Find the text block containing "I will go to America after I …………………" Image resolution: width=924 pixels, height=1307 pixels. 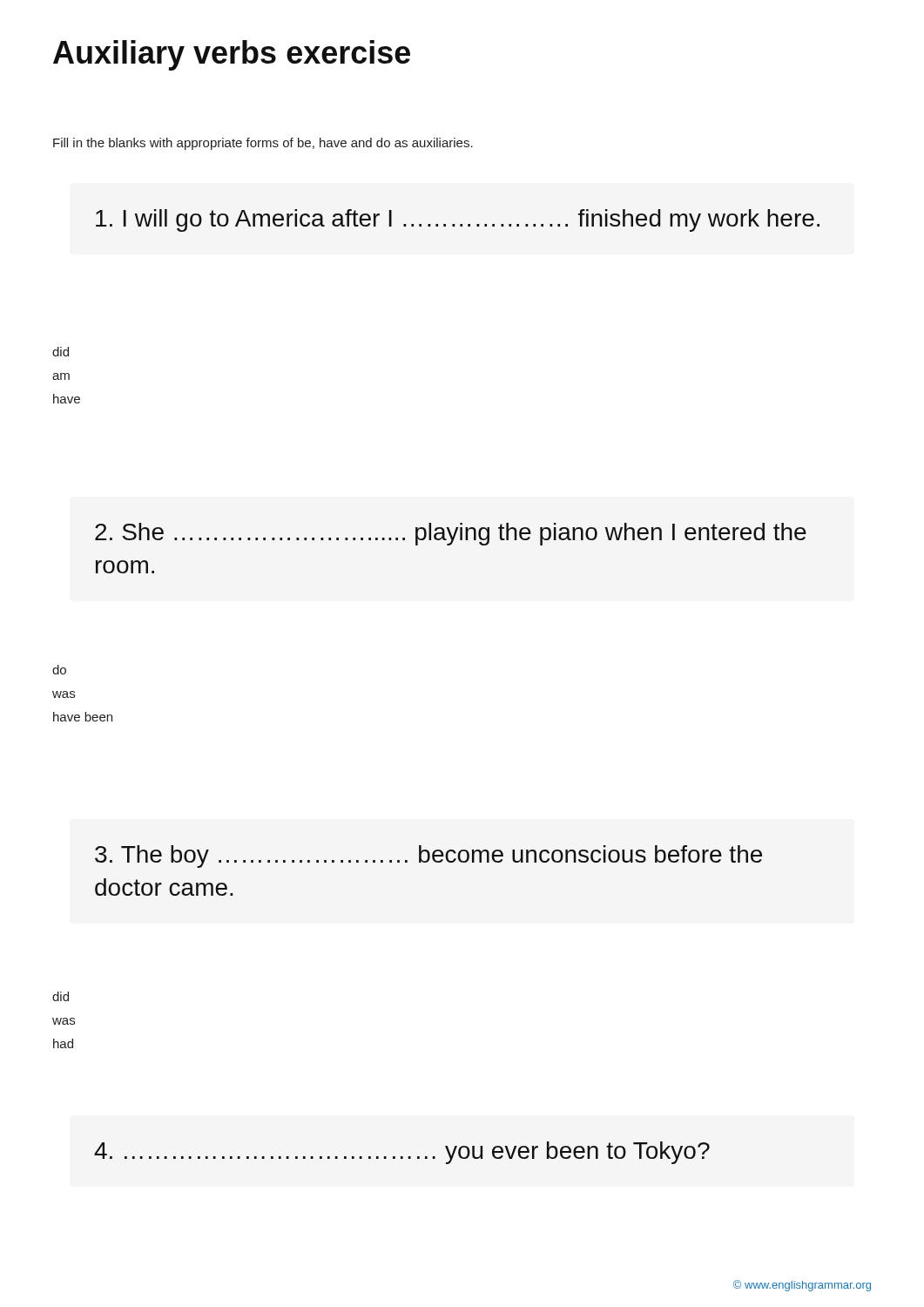pyautogui.click(x=462, y=219)
